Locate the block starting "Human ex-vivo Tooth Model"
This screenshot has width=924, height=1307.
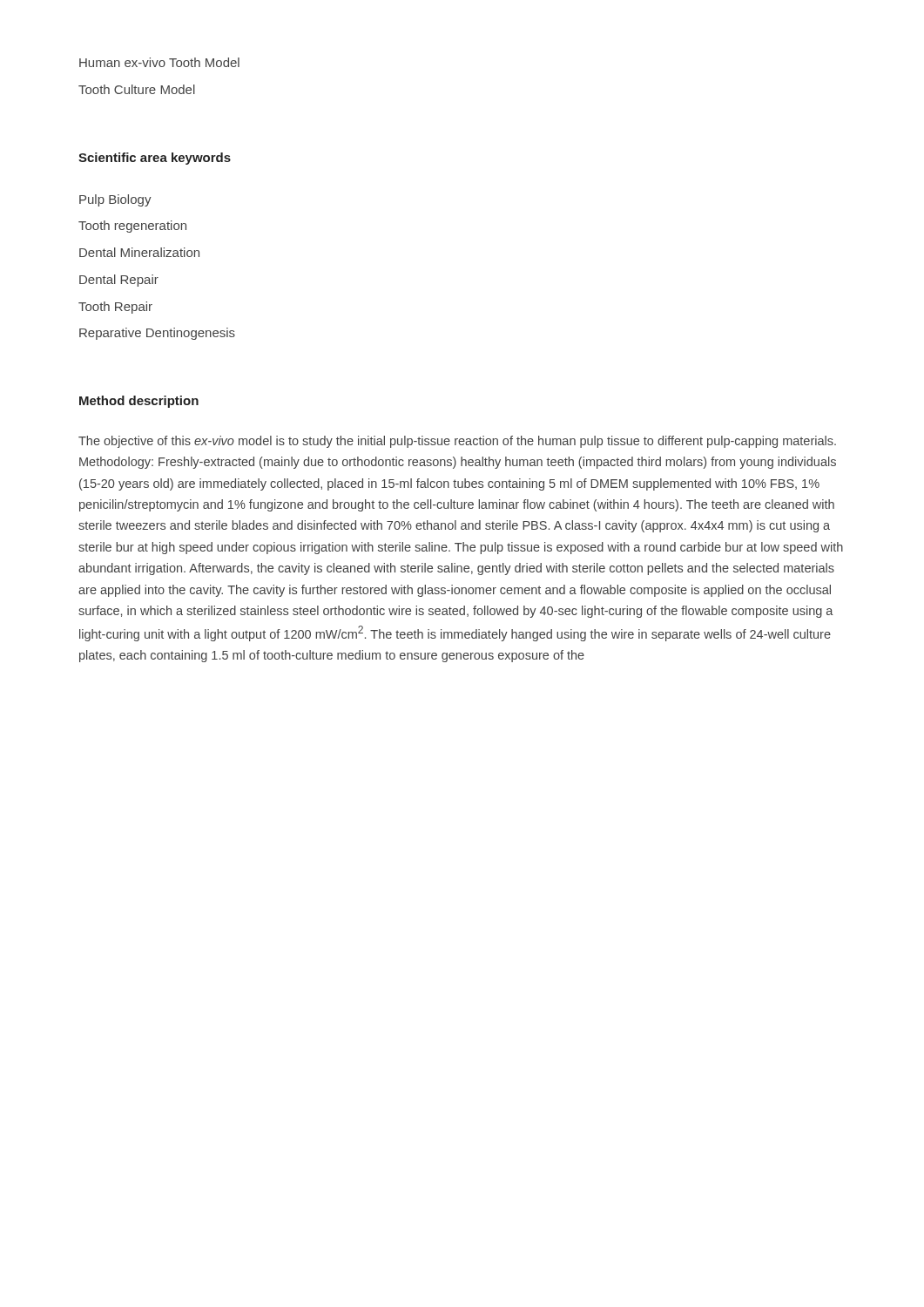[x=159, y=62]
